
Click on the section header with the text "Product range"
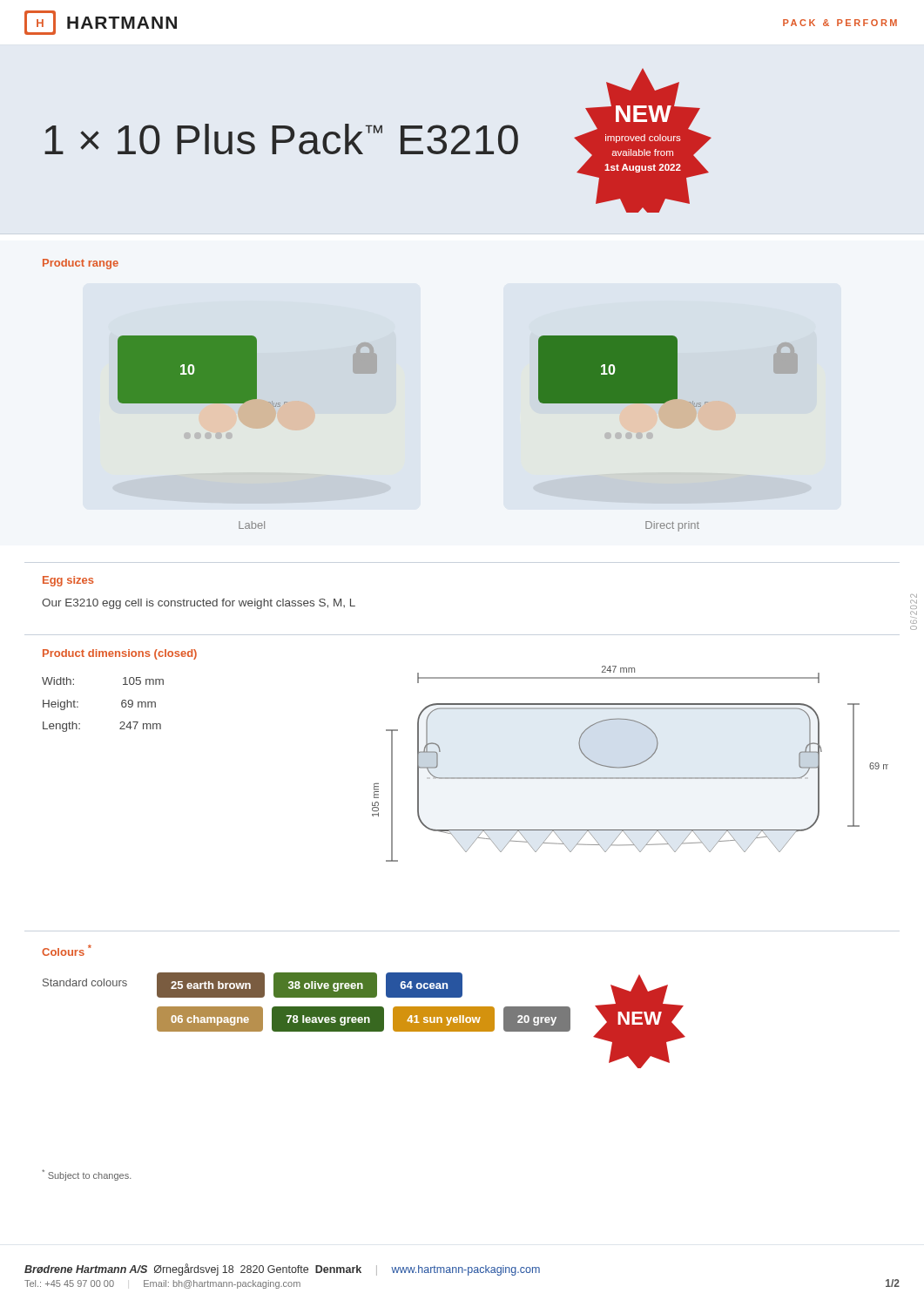click(x=80, y=263)
